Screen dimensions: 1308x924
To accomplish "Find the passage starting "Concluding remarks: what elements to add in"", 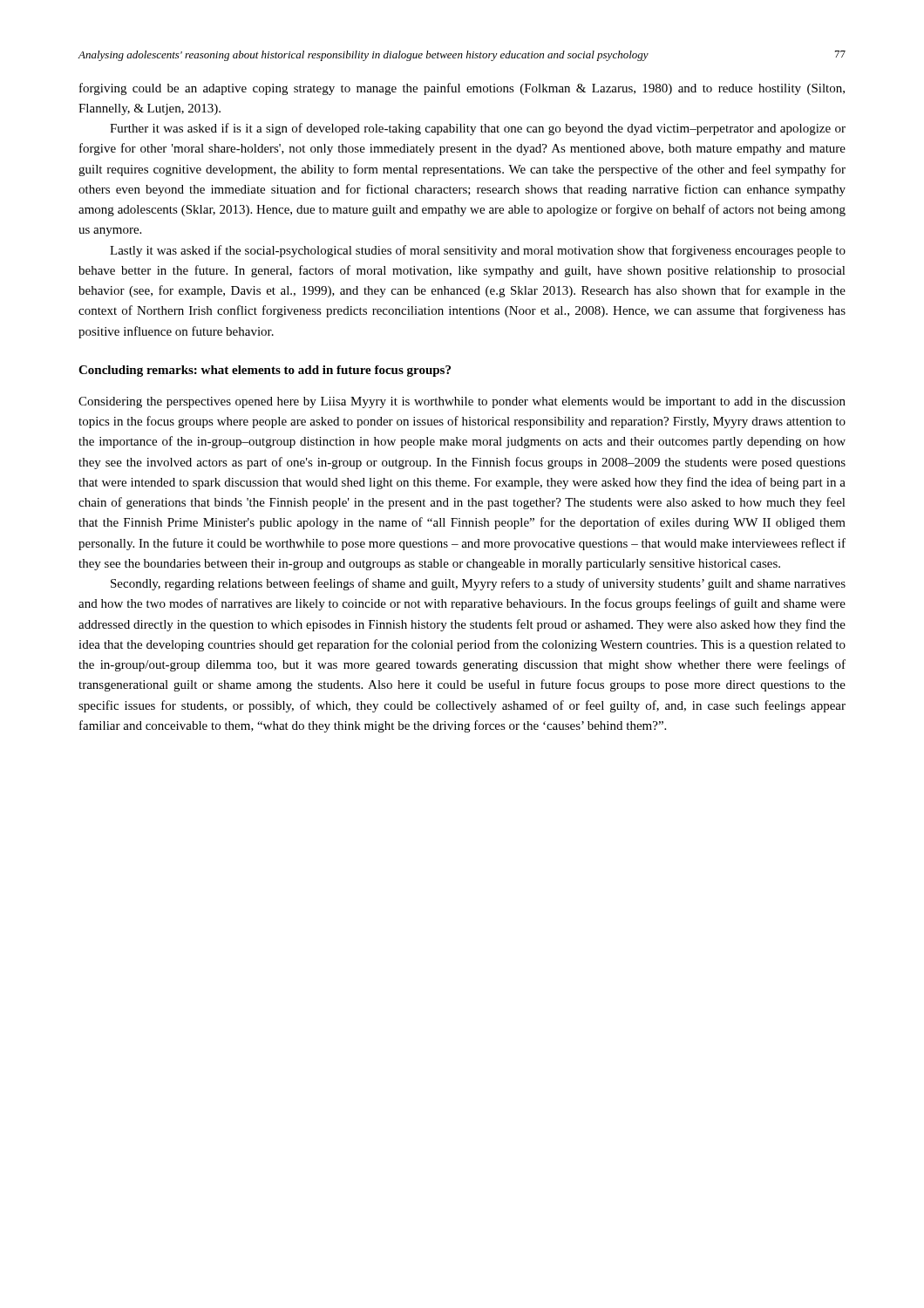I will pyautogui.click(x=265, y=370).
